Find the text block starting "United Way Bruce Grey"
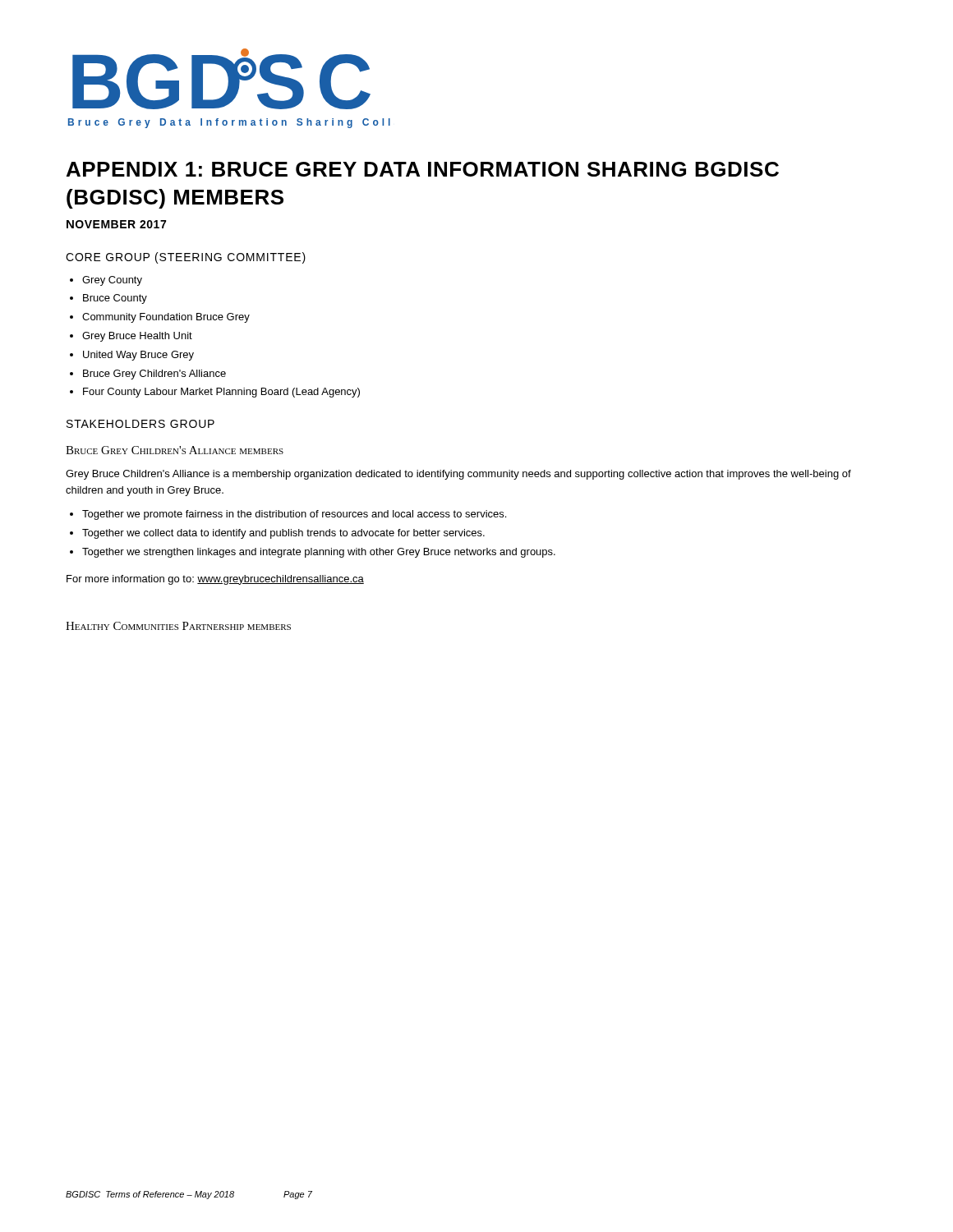The image size is (953, 1232). [x=138, y=354]
